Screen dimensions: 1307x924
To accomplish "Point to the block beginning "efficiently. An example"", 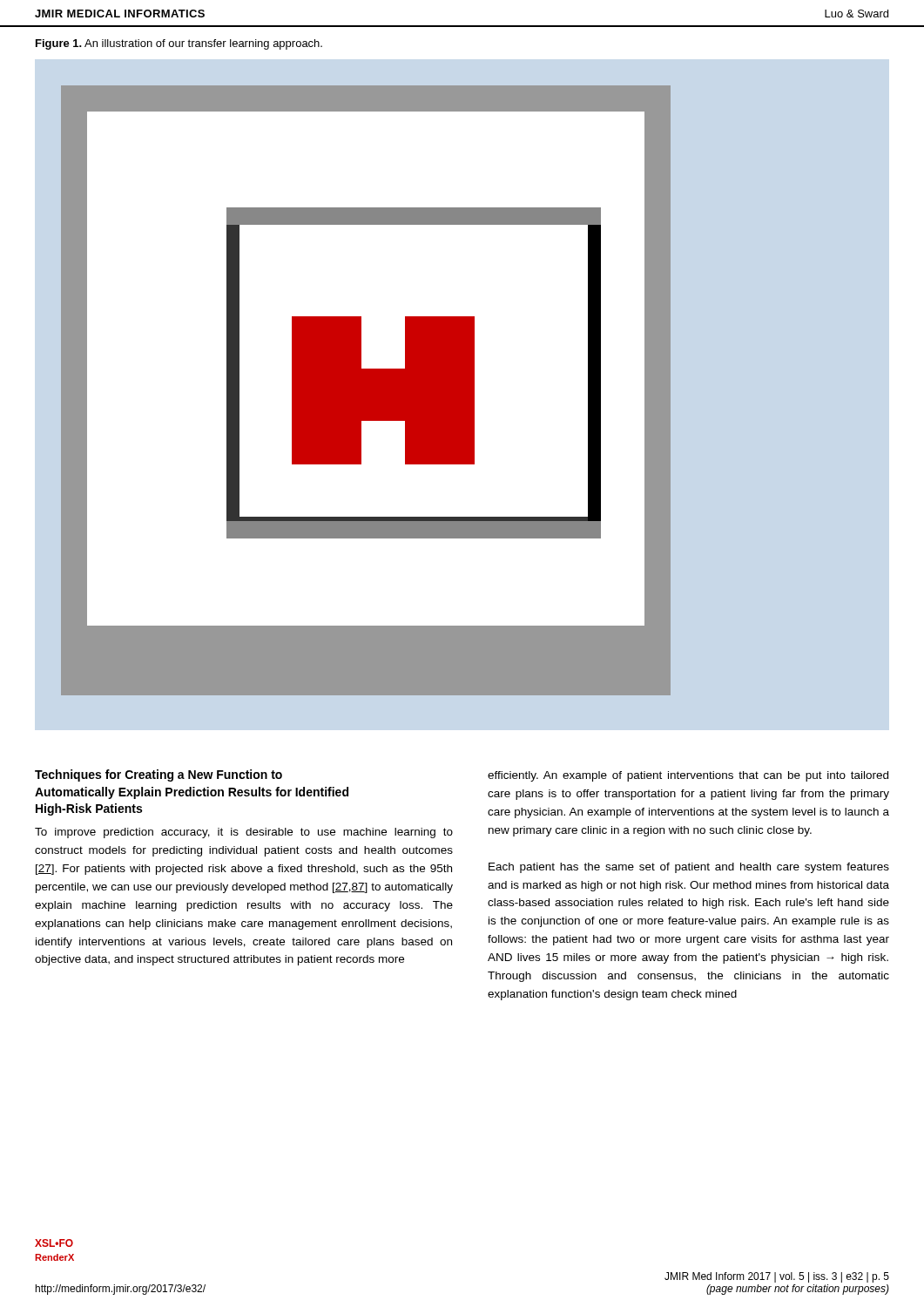I will [688, 884].
